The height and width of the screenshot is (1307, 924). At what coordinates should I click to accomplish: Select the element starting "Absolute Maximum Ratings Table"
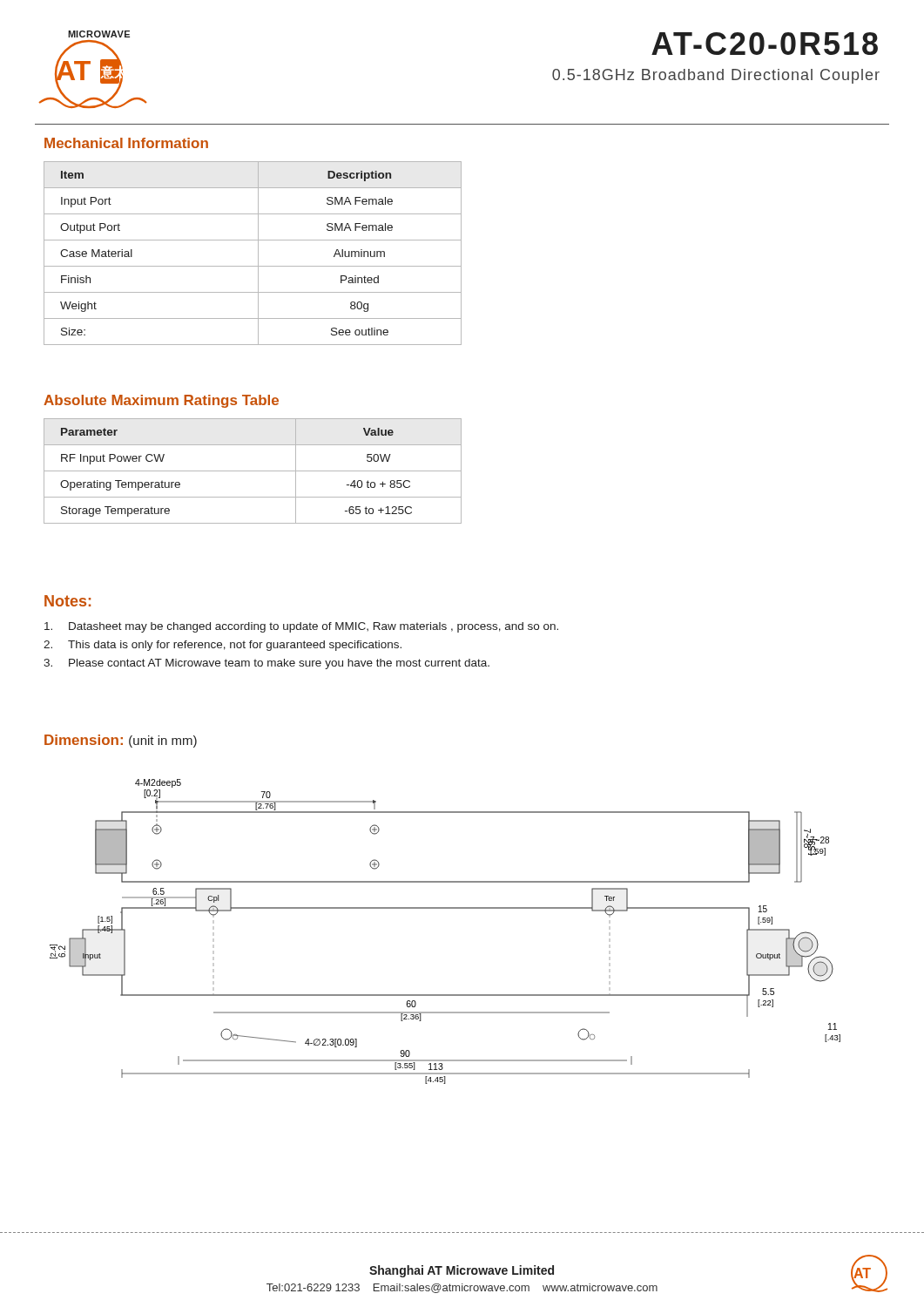(161, 400)
